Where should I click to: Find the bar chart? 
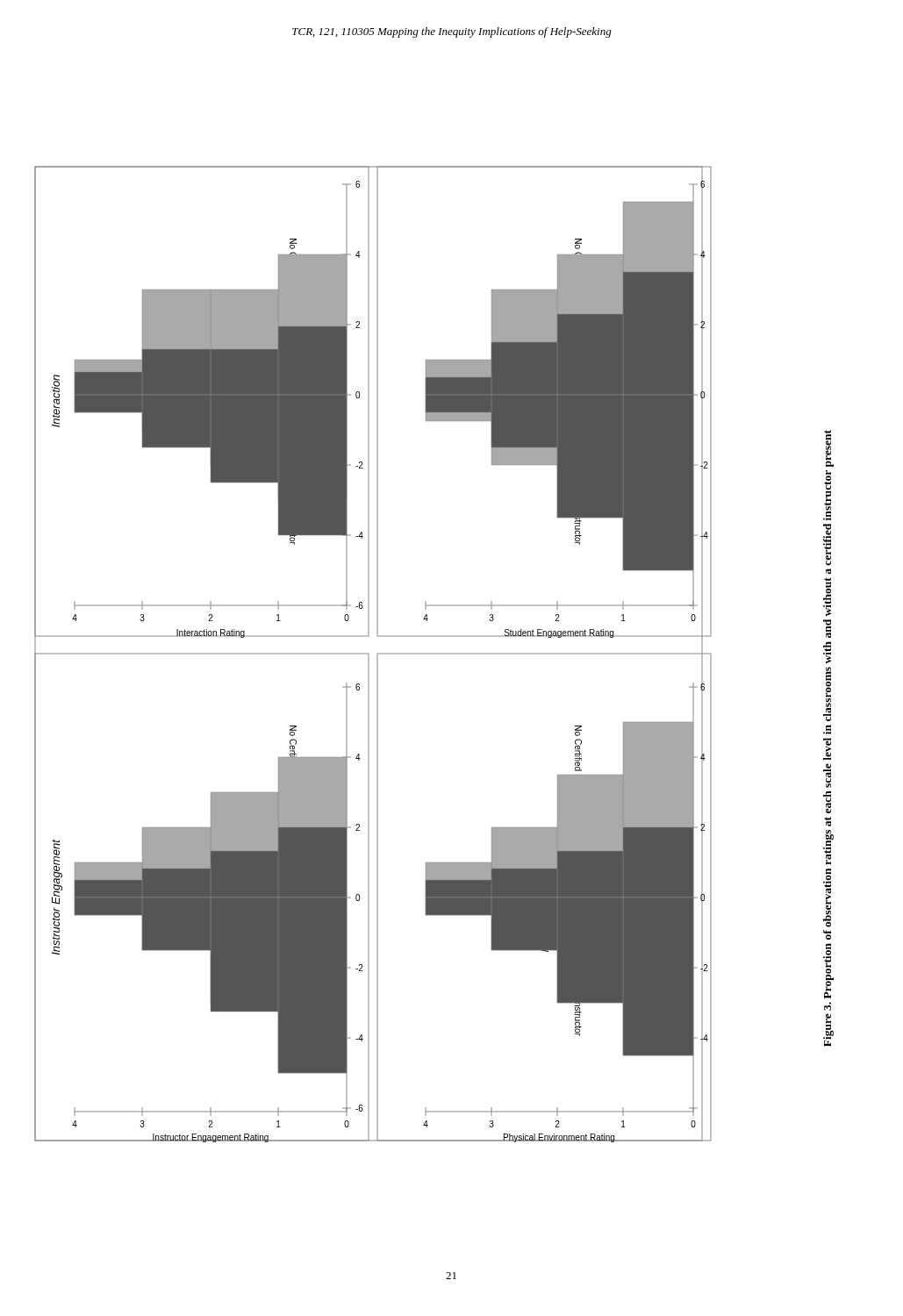373,662
